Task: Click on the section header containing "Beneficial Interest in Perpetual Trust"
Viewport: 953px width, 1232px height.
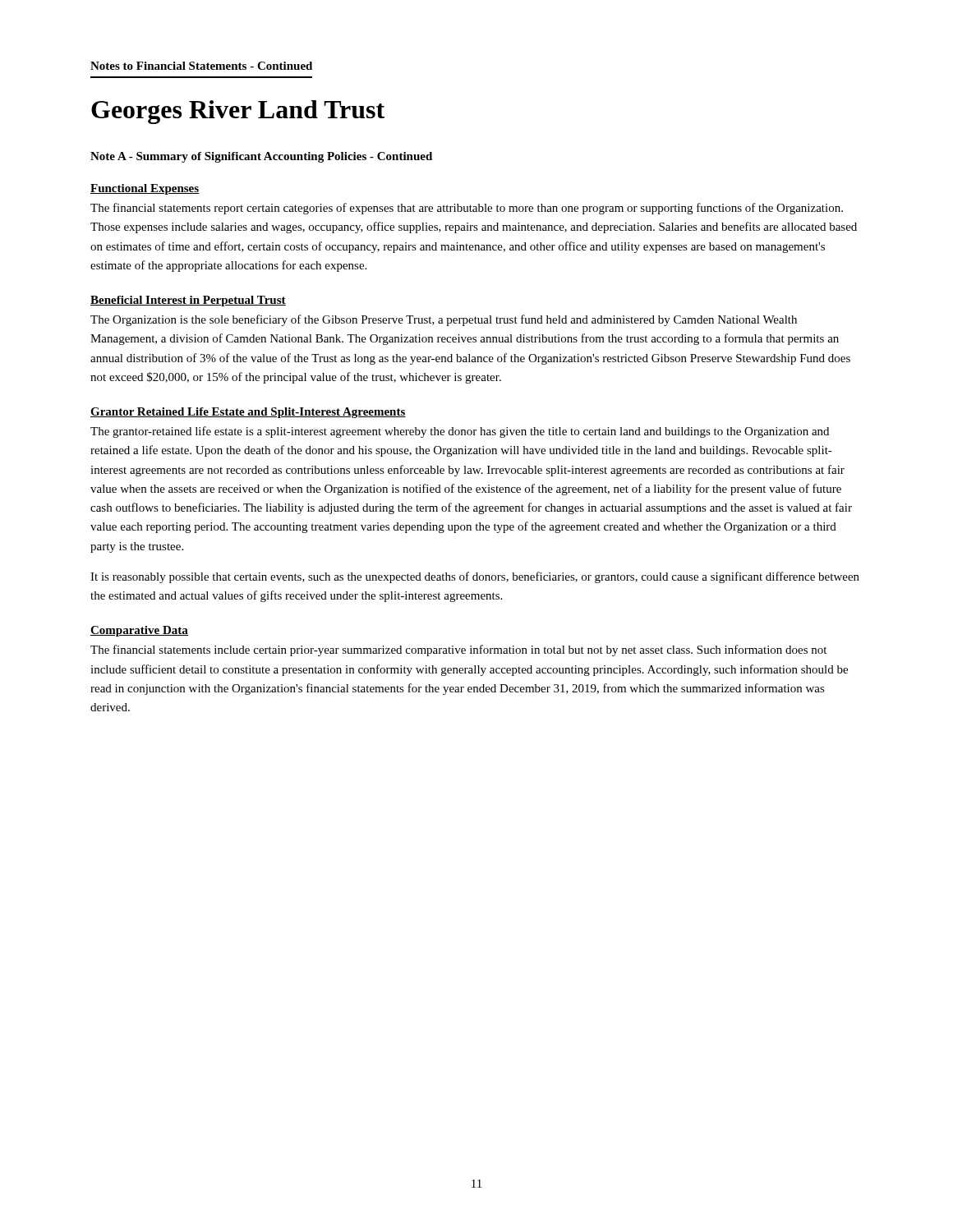Action: (188, 301)
